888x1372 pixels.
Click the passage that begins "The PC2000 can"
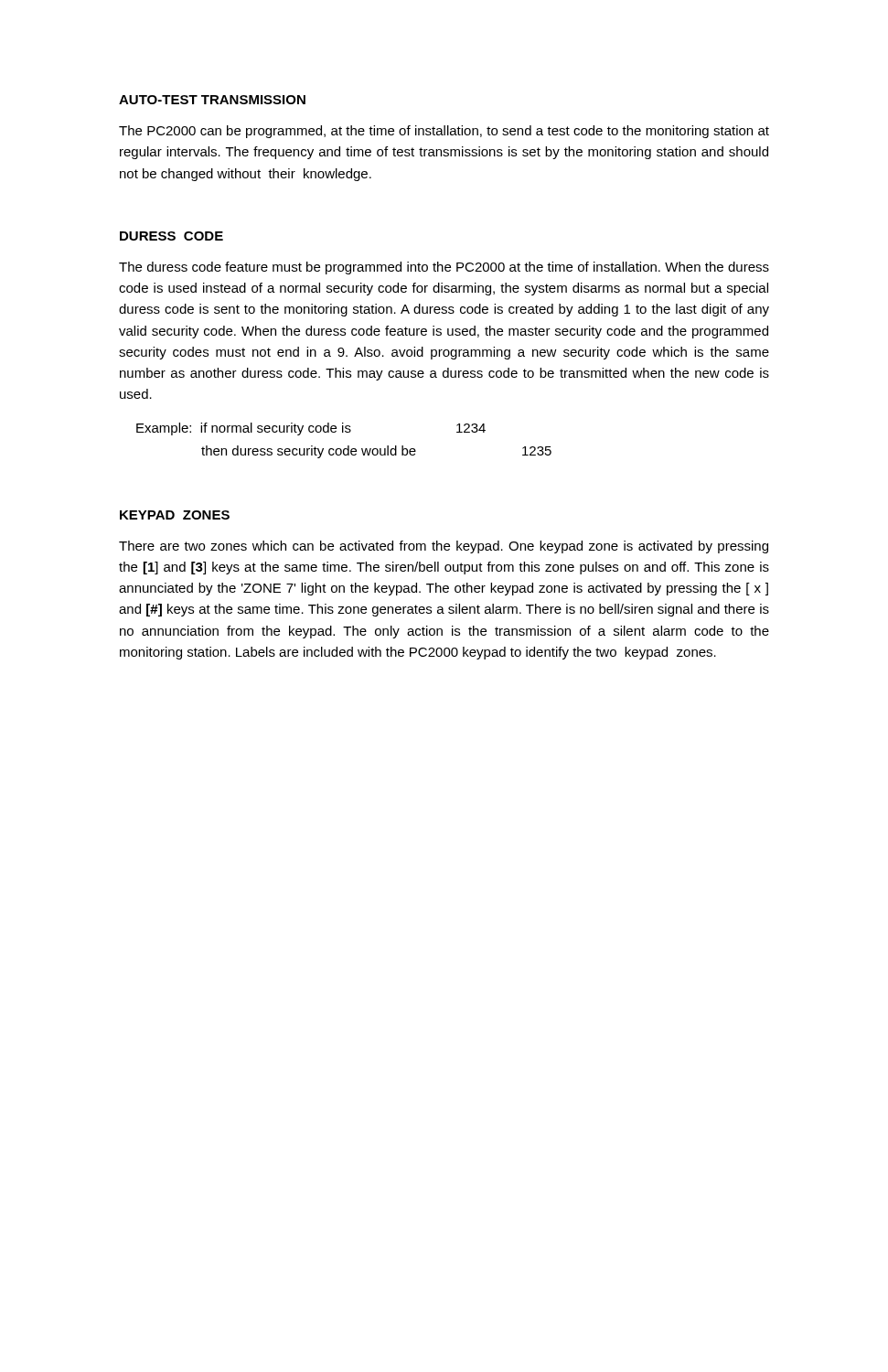(444, 152)
